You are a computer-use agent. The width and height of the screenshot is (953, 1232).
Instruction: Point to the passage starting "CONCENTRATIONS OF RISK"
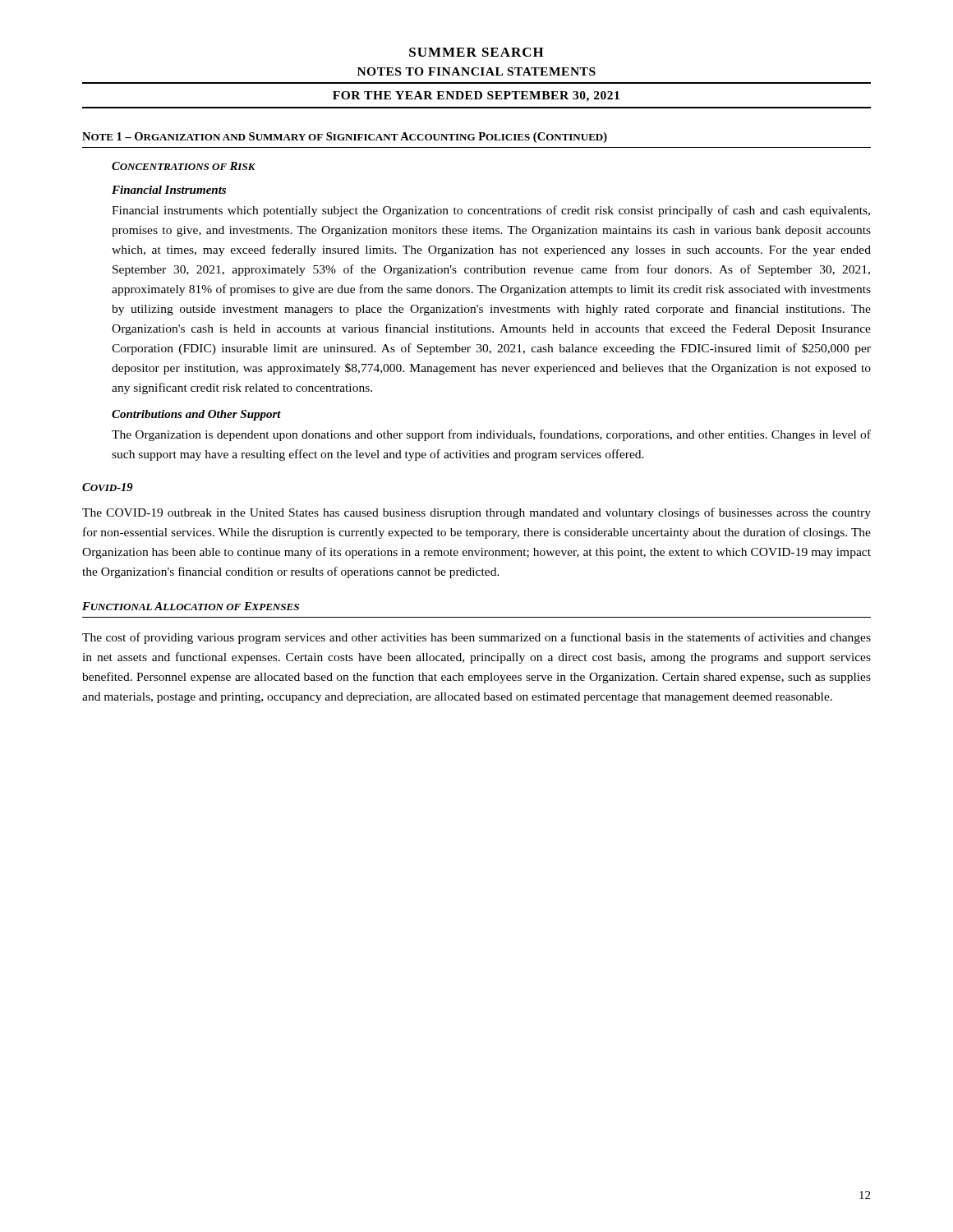coord(183,166)
